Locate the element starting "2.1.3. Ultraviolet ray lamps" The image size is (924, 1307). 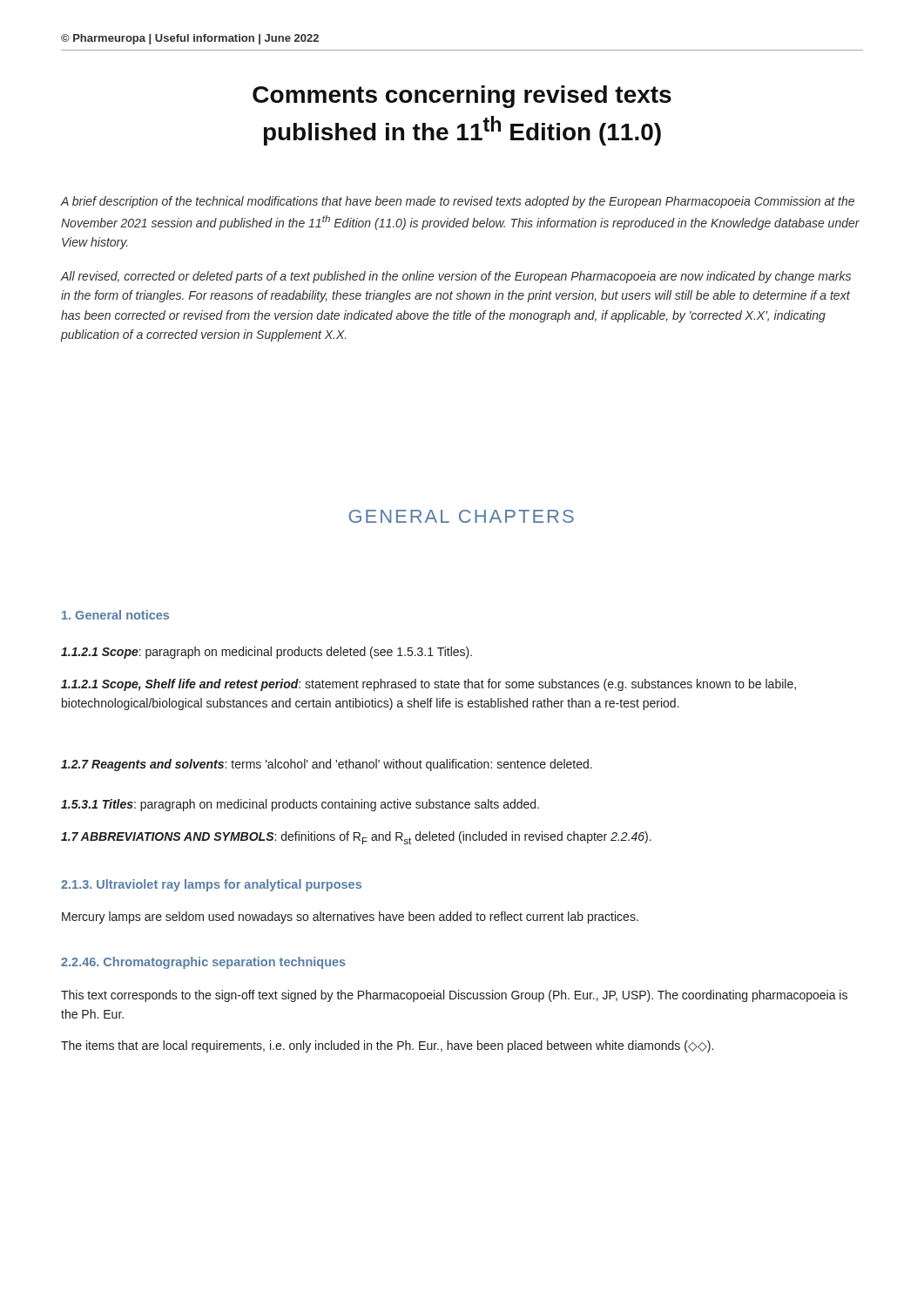pyautogui.click(x=211, y=885)
